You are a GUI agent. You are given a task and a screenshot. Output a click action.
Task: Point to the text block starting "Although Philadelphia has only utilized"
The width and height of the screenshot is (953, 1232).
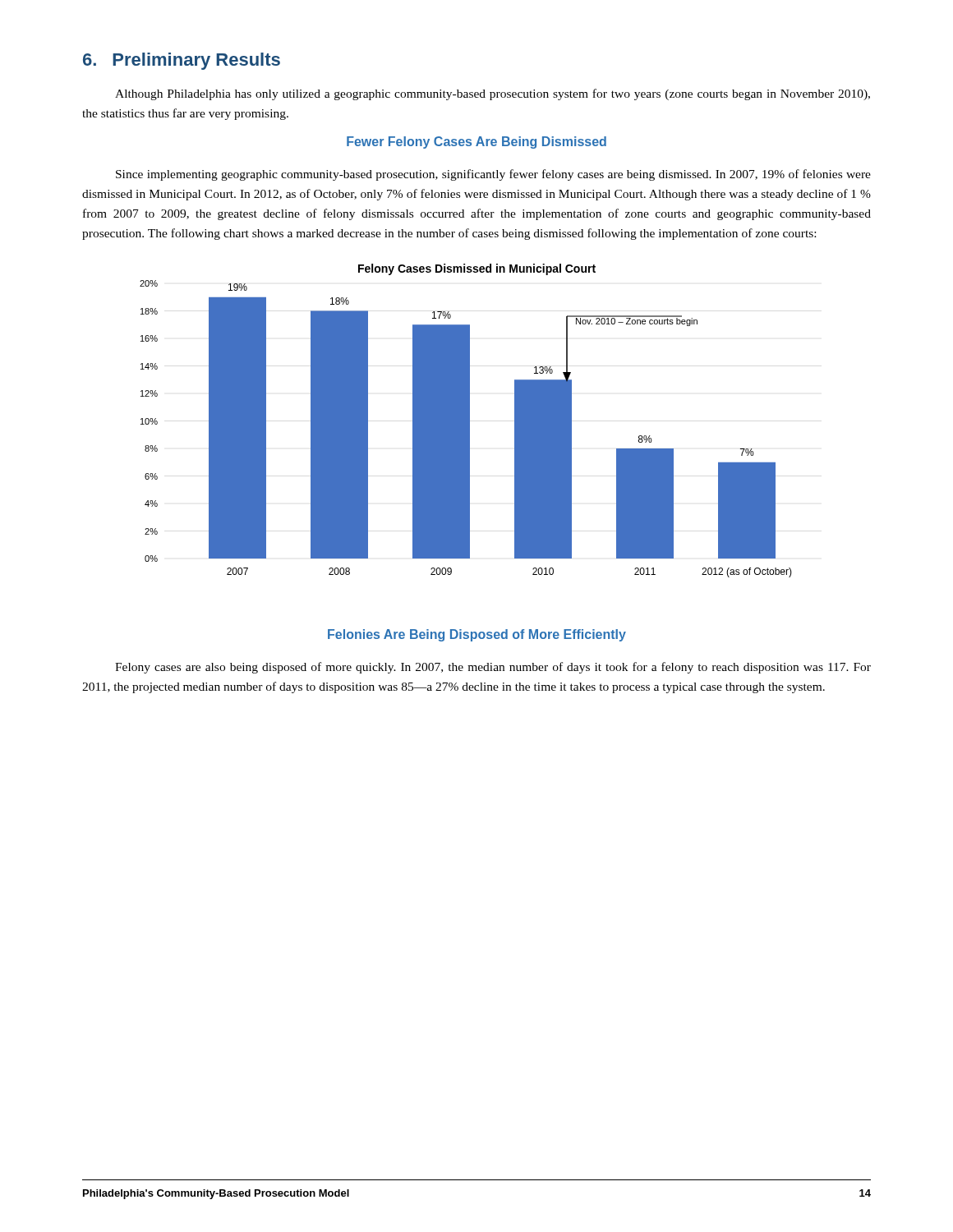476,103
